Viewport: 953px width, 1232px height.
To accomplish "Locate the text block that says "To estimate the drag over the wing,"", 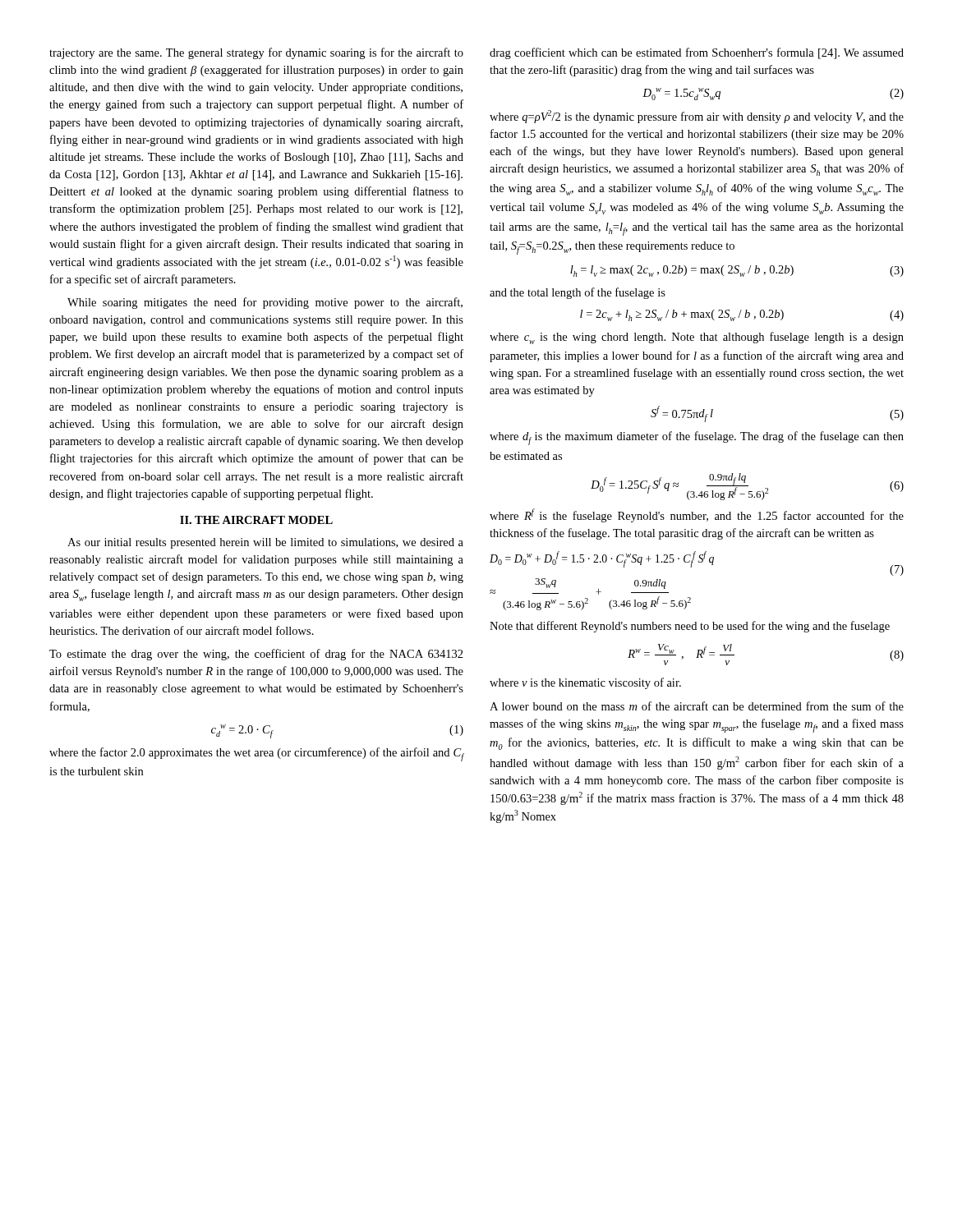I will (x=256, y=680).
